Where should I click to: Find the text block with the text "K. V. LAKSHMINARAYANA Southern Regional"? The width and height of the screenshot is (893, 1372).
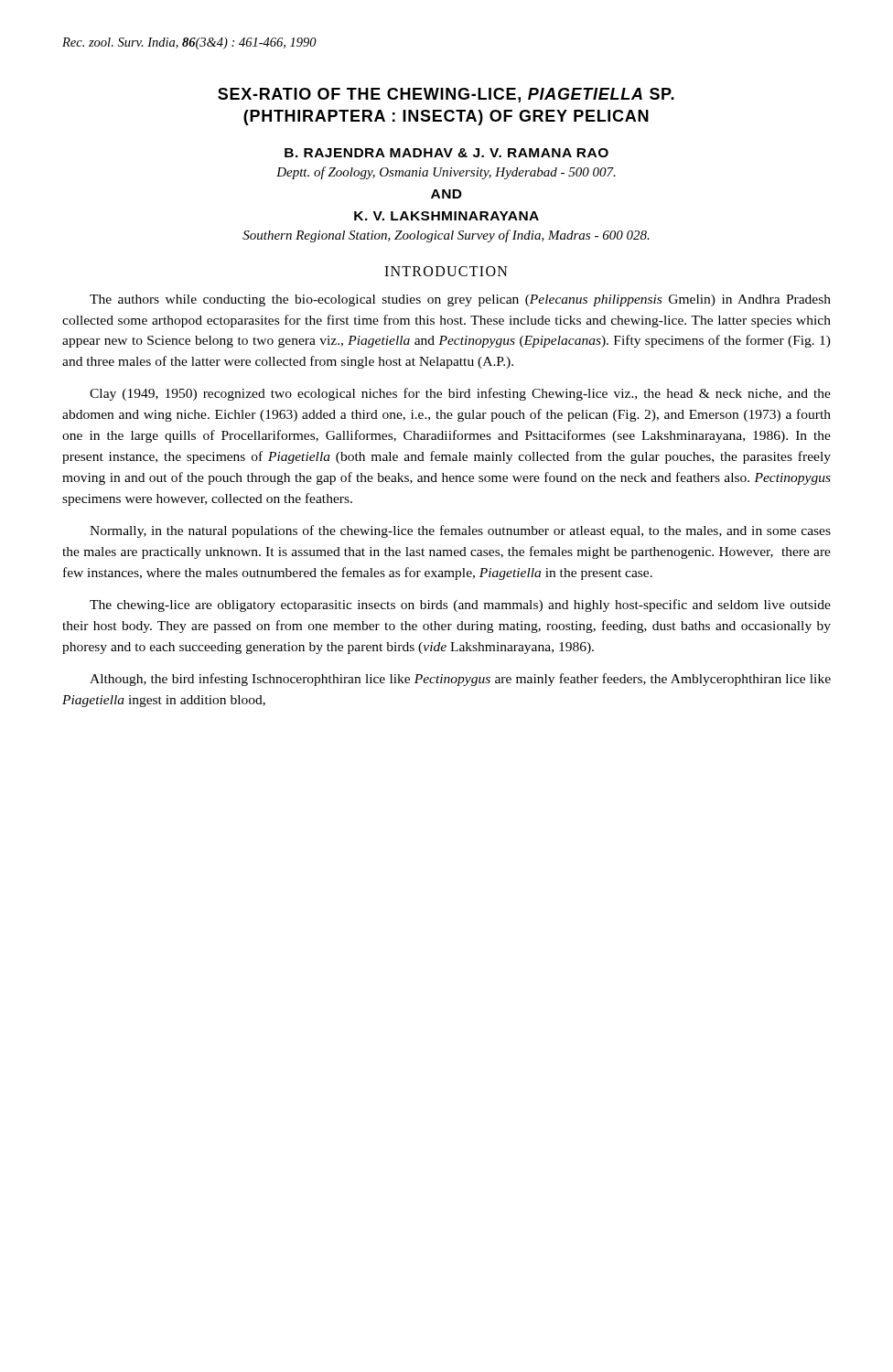click(x=446, y=225)
